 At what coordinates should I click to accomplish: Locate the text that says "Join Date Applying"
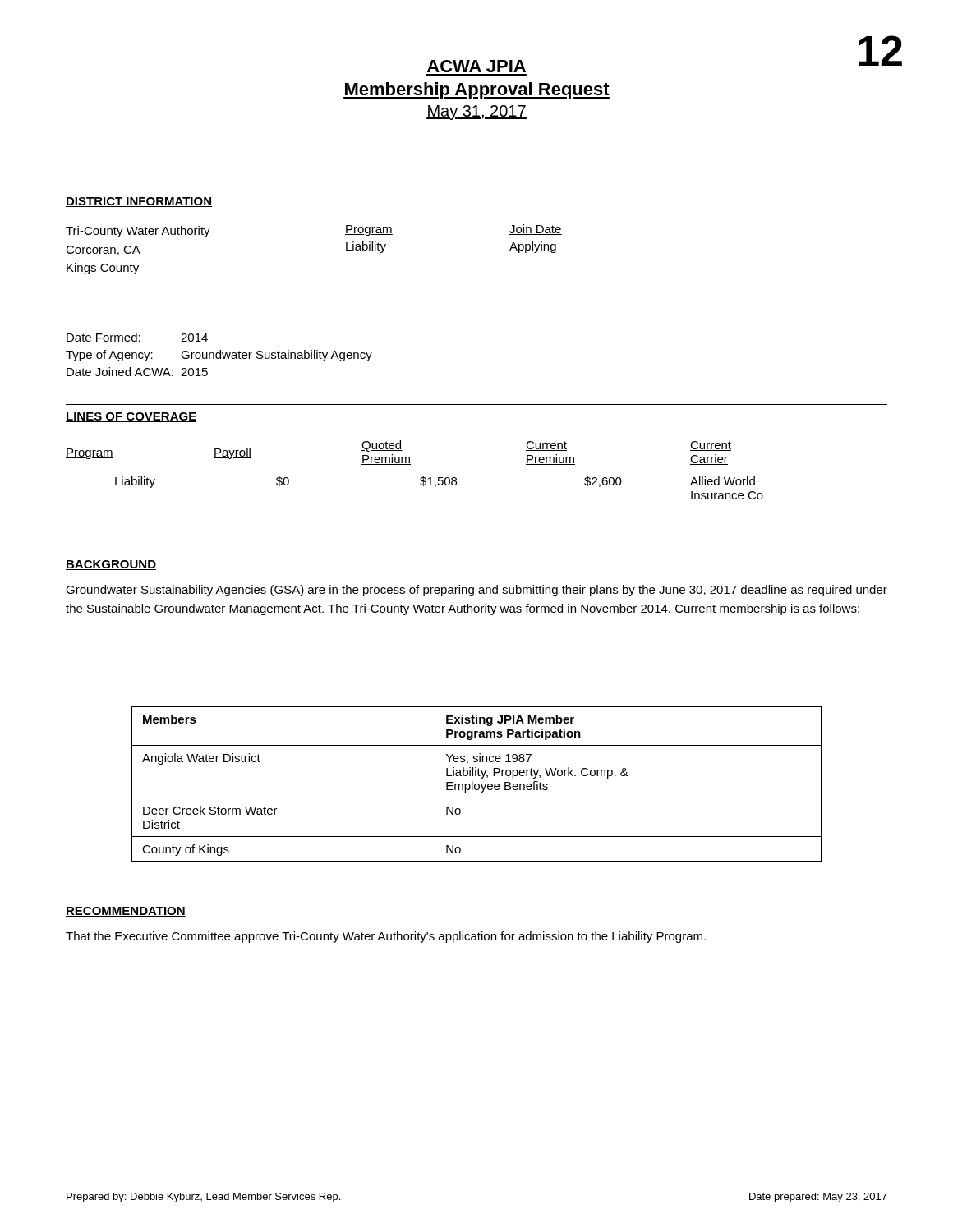coord(535,237)
